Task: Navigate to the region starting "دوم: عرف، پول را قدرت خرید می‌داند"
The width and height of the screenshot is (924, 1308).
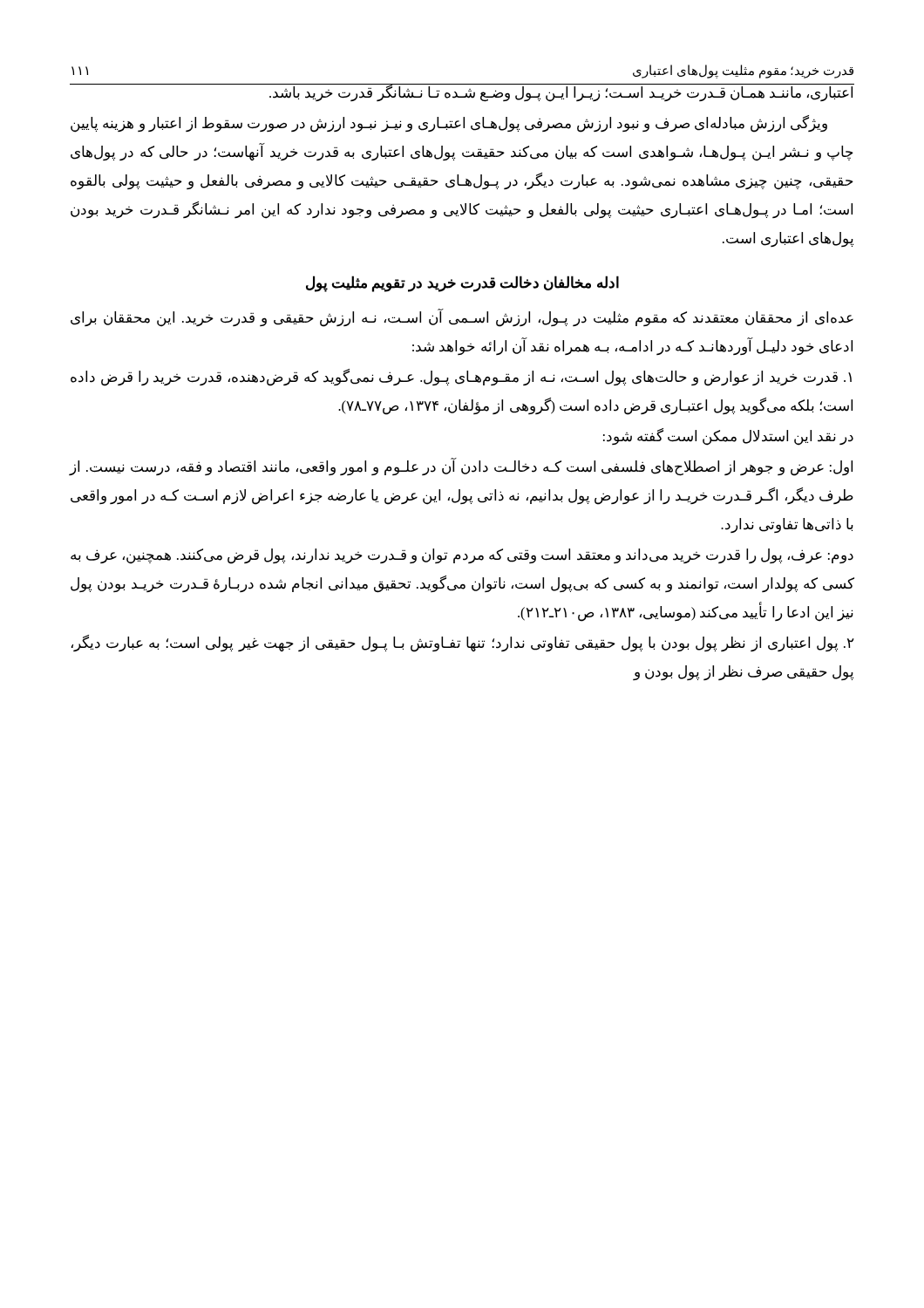Action: pos(462,584)
